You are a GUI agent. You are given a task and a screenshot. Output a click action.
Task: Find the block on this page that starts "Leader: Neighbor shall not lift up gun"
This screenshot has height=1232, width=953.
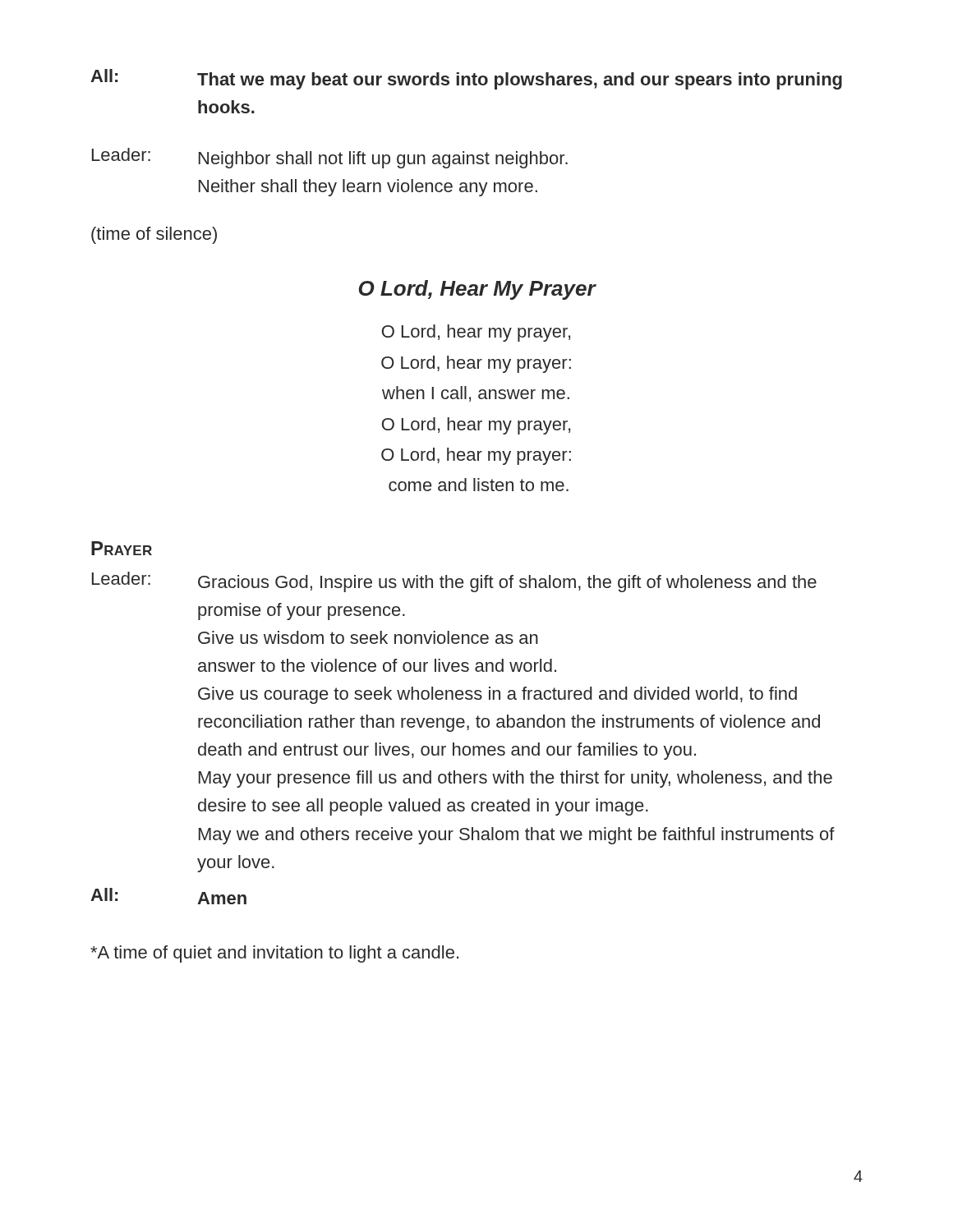pyautogui.click(x=476, y=173)
